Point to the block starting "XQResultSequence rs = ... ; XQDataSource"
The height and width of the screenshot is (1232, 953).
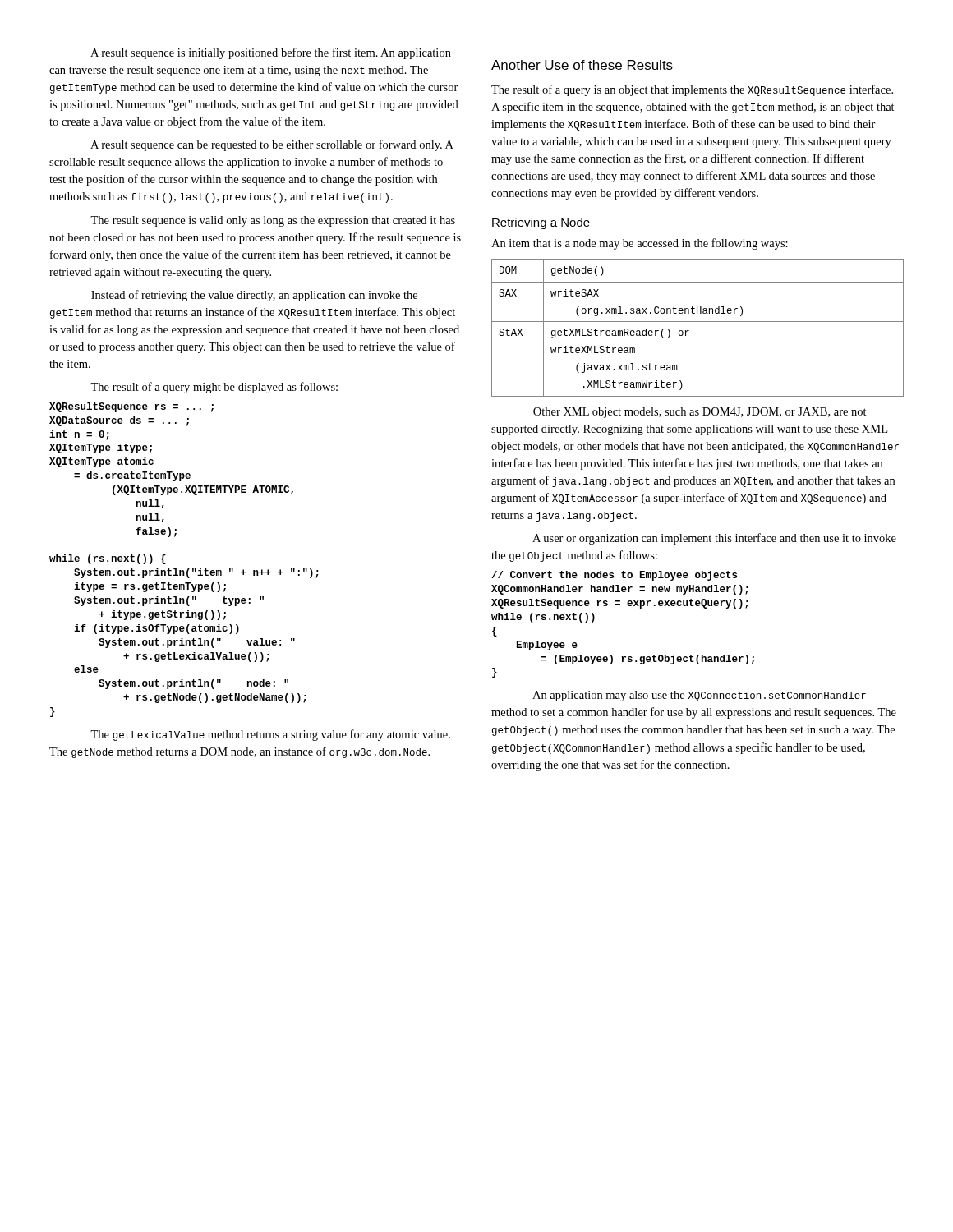click(x=255, y=560)
